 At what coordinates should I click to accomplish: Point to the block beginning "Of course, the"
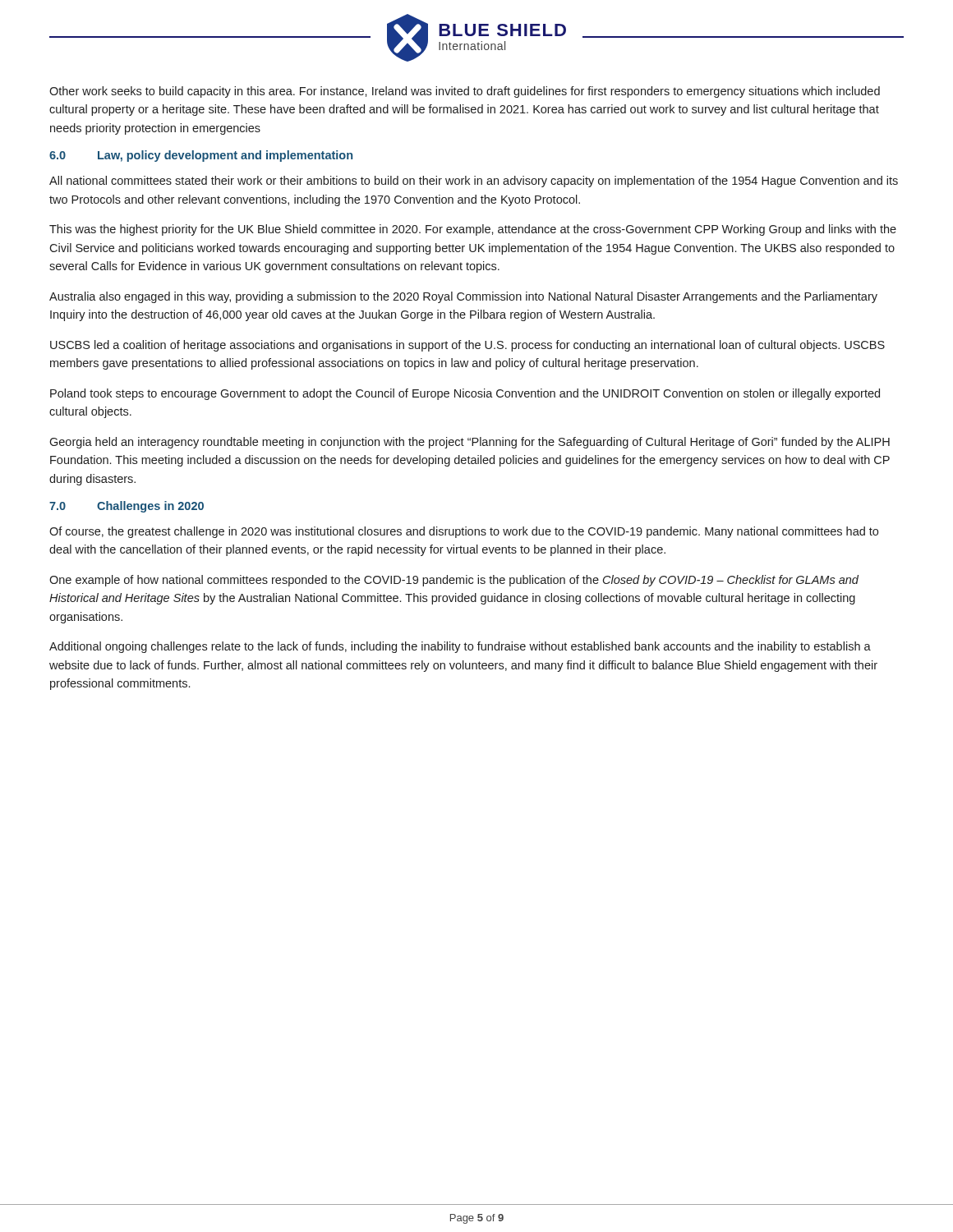(x=464, y=541)
